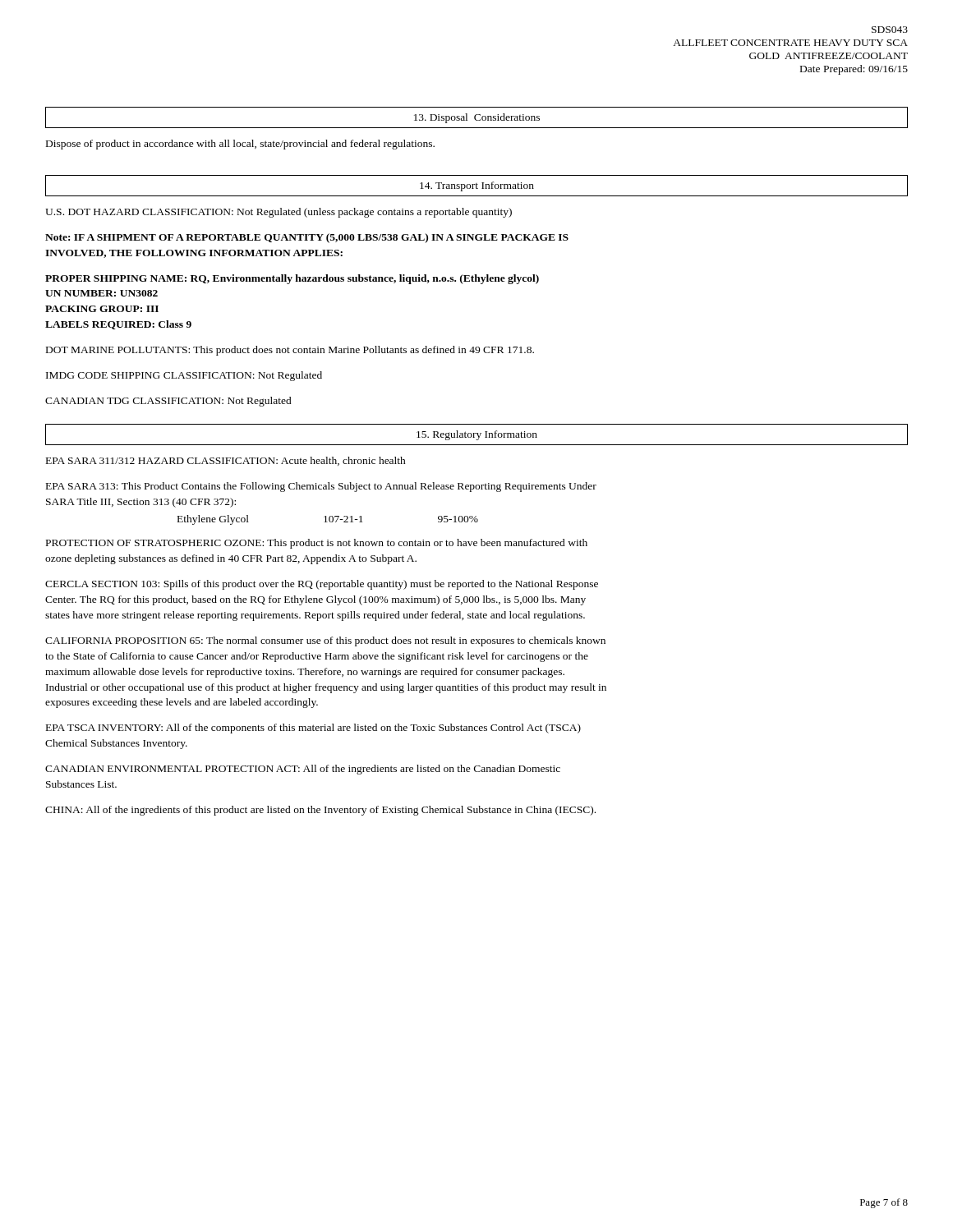Find the block starting "13. Disposal Considerations"
This screenshot has height=1232, width=953.
(476, 117)
